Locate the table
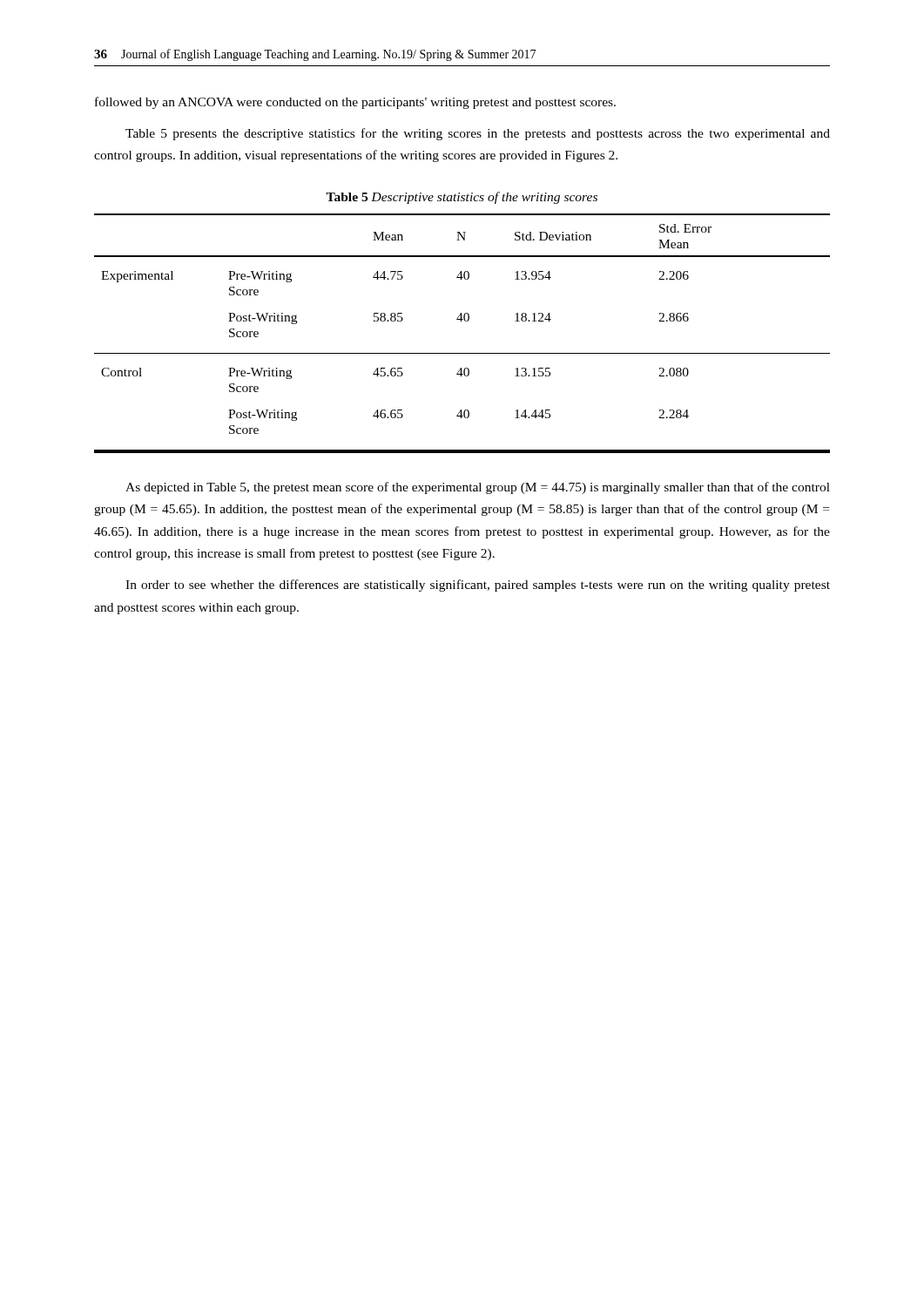Screen dimensions: 1307x924 click(462, 333)
